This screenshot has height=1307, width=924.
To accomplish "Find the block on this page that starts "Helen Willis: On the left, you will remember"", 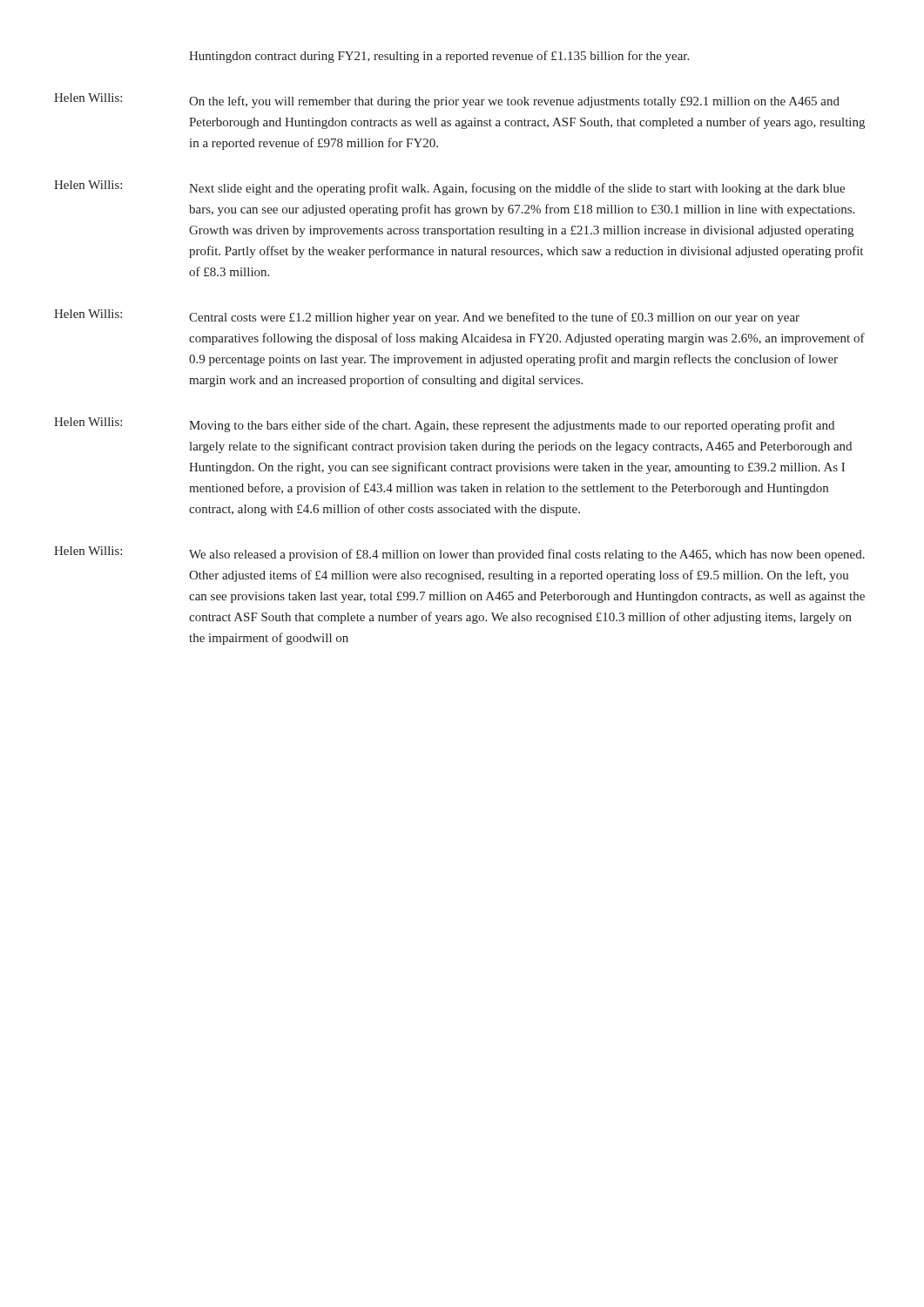I will (x=462, y=122).
